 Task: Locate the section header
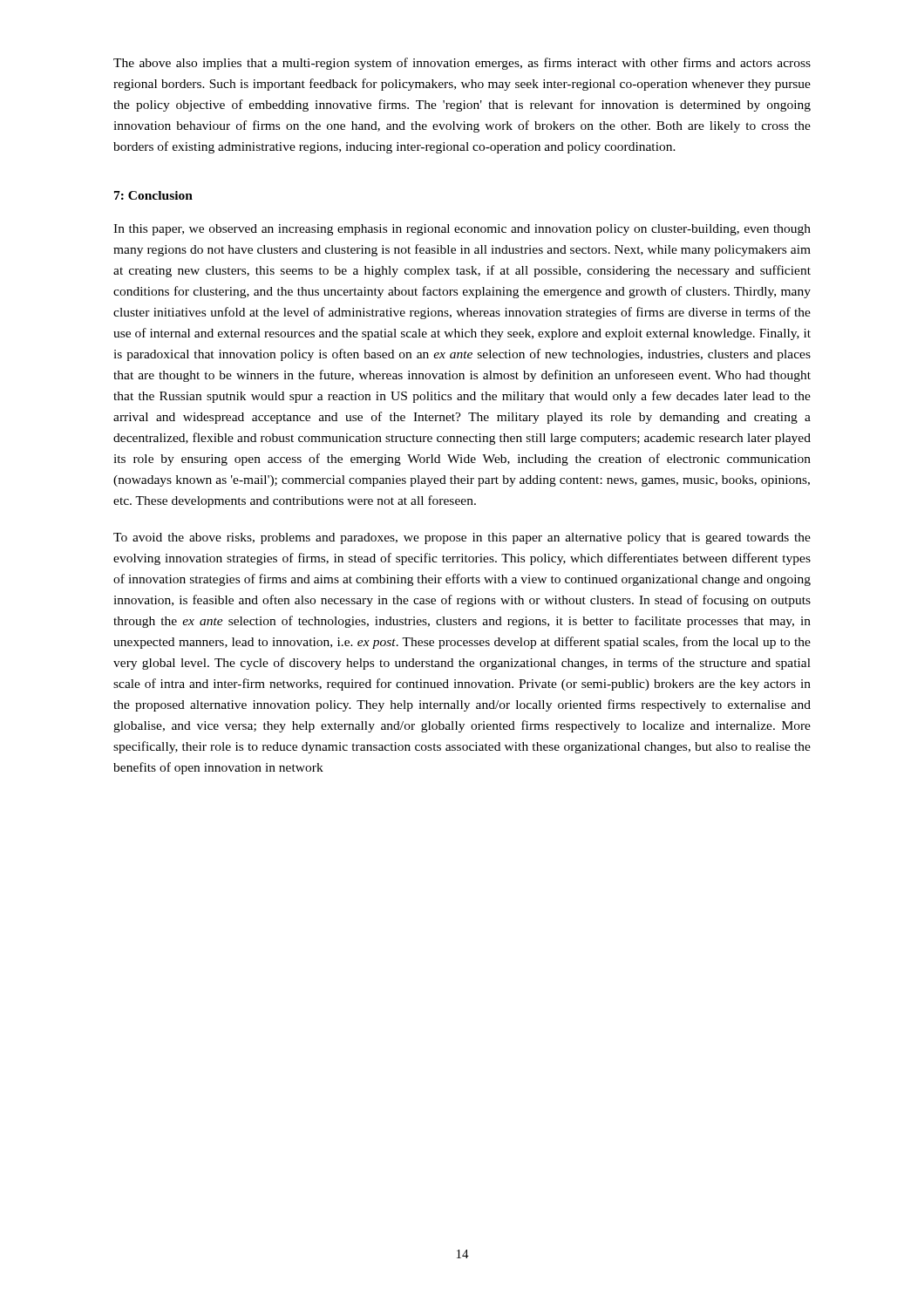tap(153, 195)
